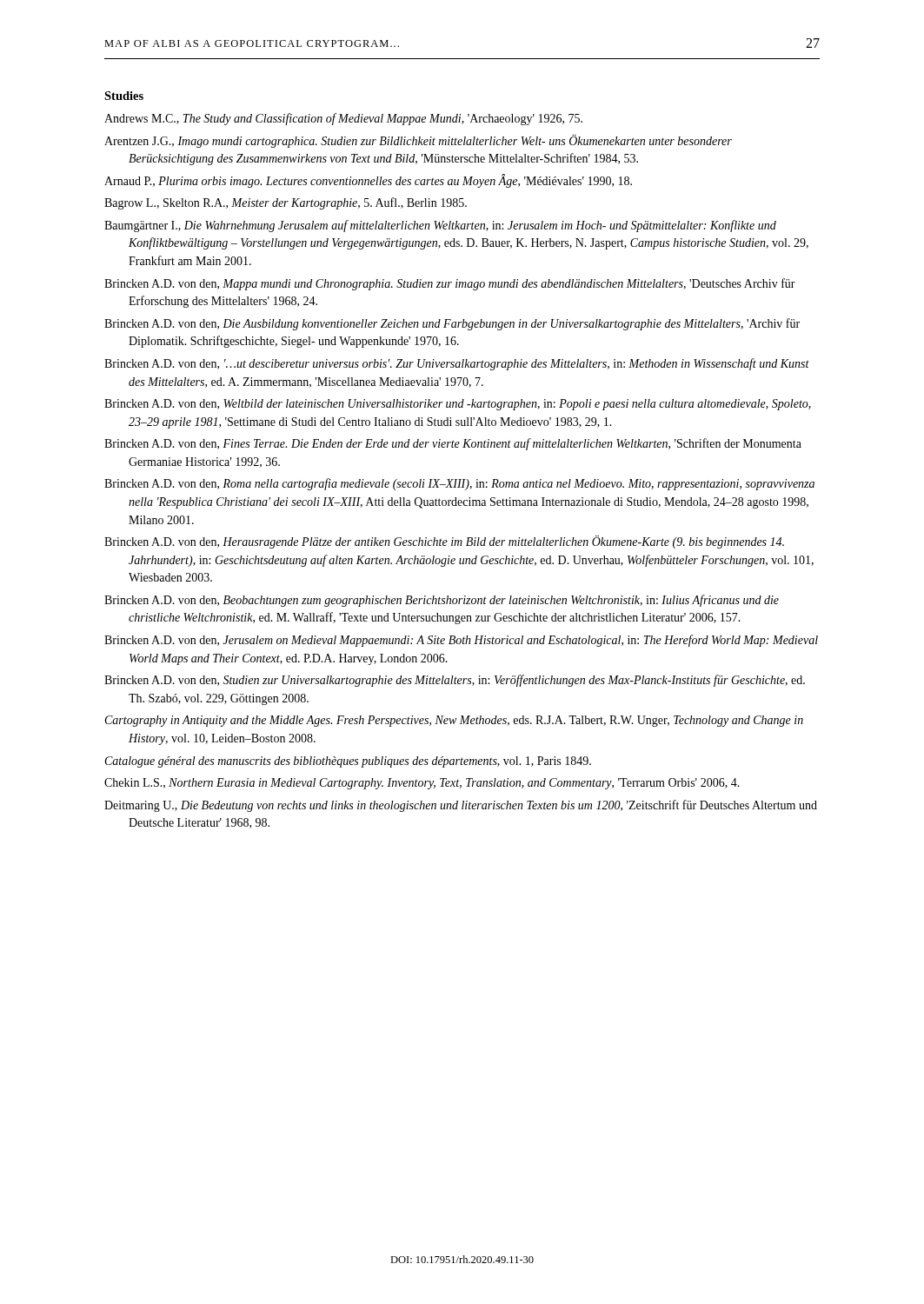Select the element starting "Brincken A.D. von den, Beobachtungen zum geographischen Berichtshorizont"
This screenshot has height=1304, width=924.
(x=442, y=609)
